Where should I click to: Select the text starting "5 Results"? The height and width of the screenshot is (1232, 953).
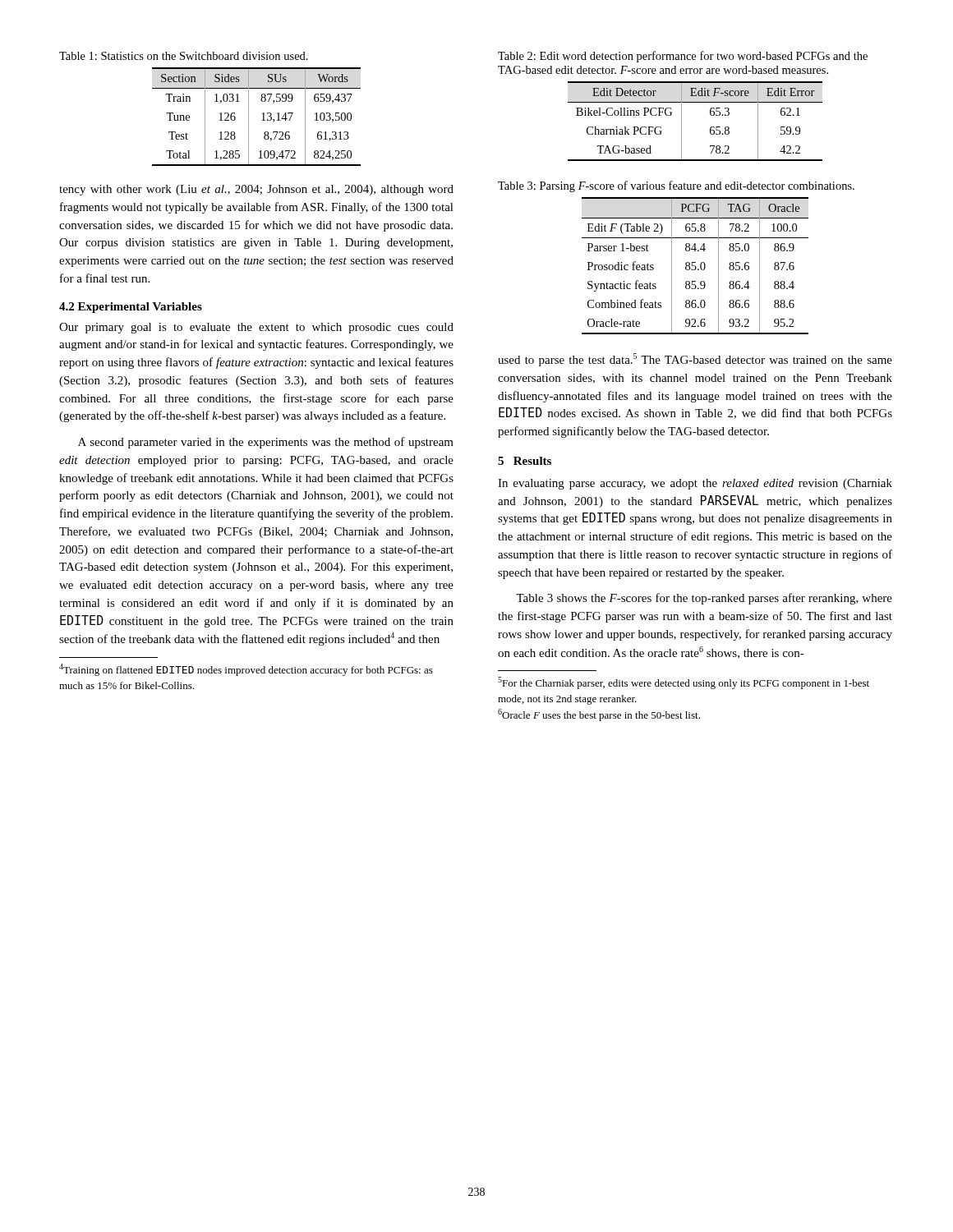click(x=525, y=461)
